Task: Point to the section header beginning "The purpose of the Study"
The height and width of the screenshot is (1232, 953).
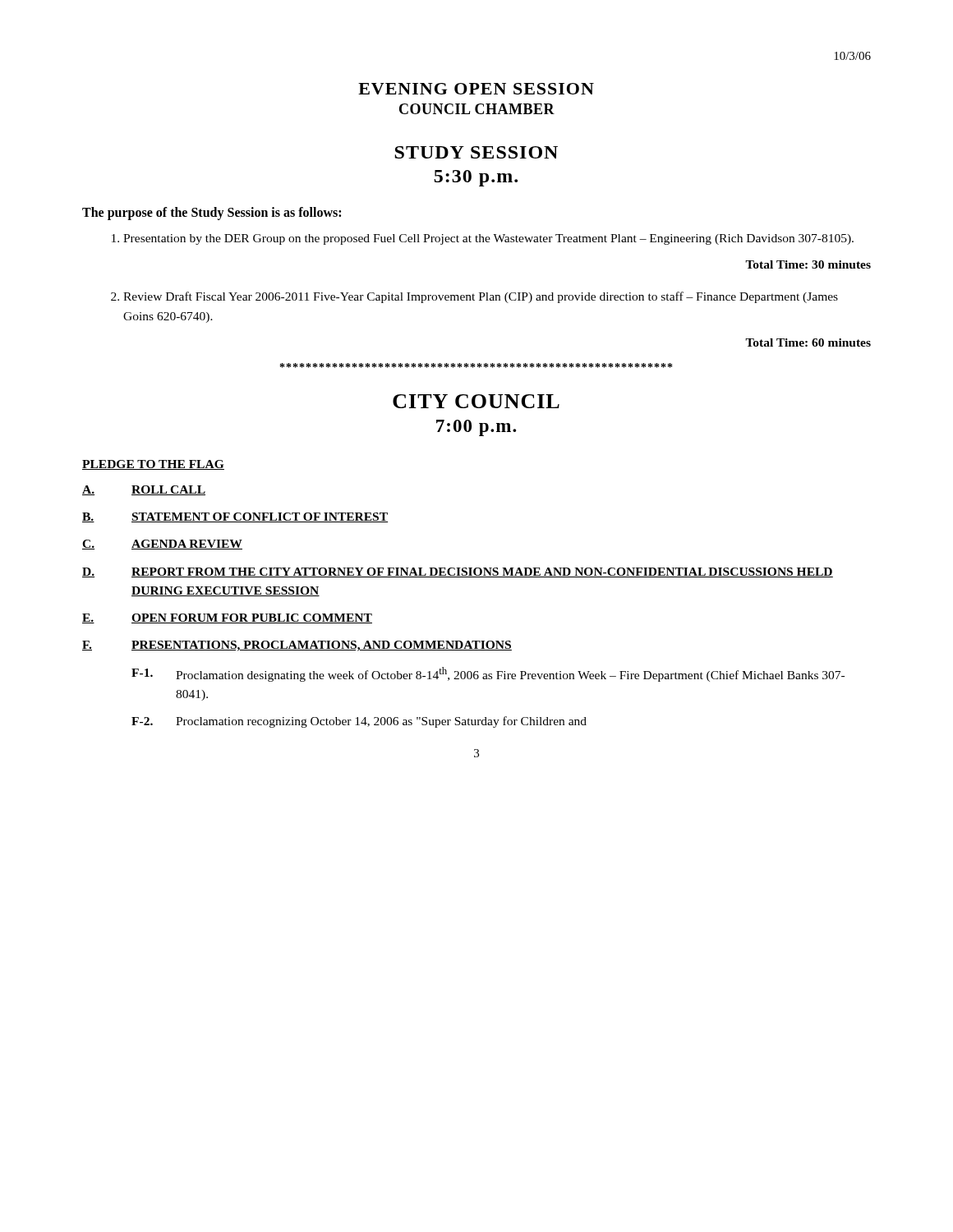Action: pos(212,212)
